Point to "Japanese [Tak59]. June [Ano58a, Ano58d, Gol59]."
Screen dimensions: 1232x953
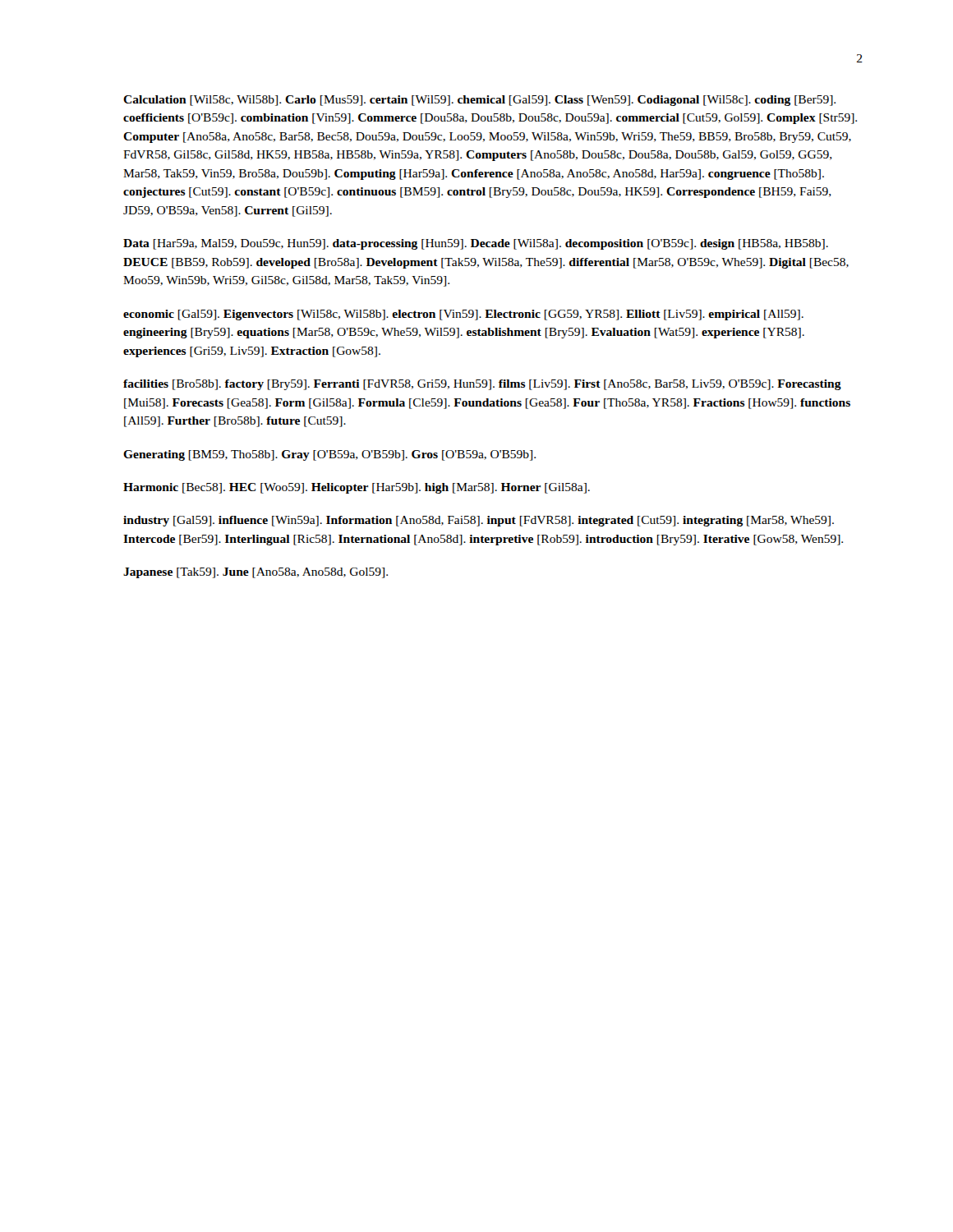point(256,572)
